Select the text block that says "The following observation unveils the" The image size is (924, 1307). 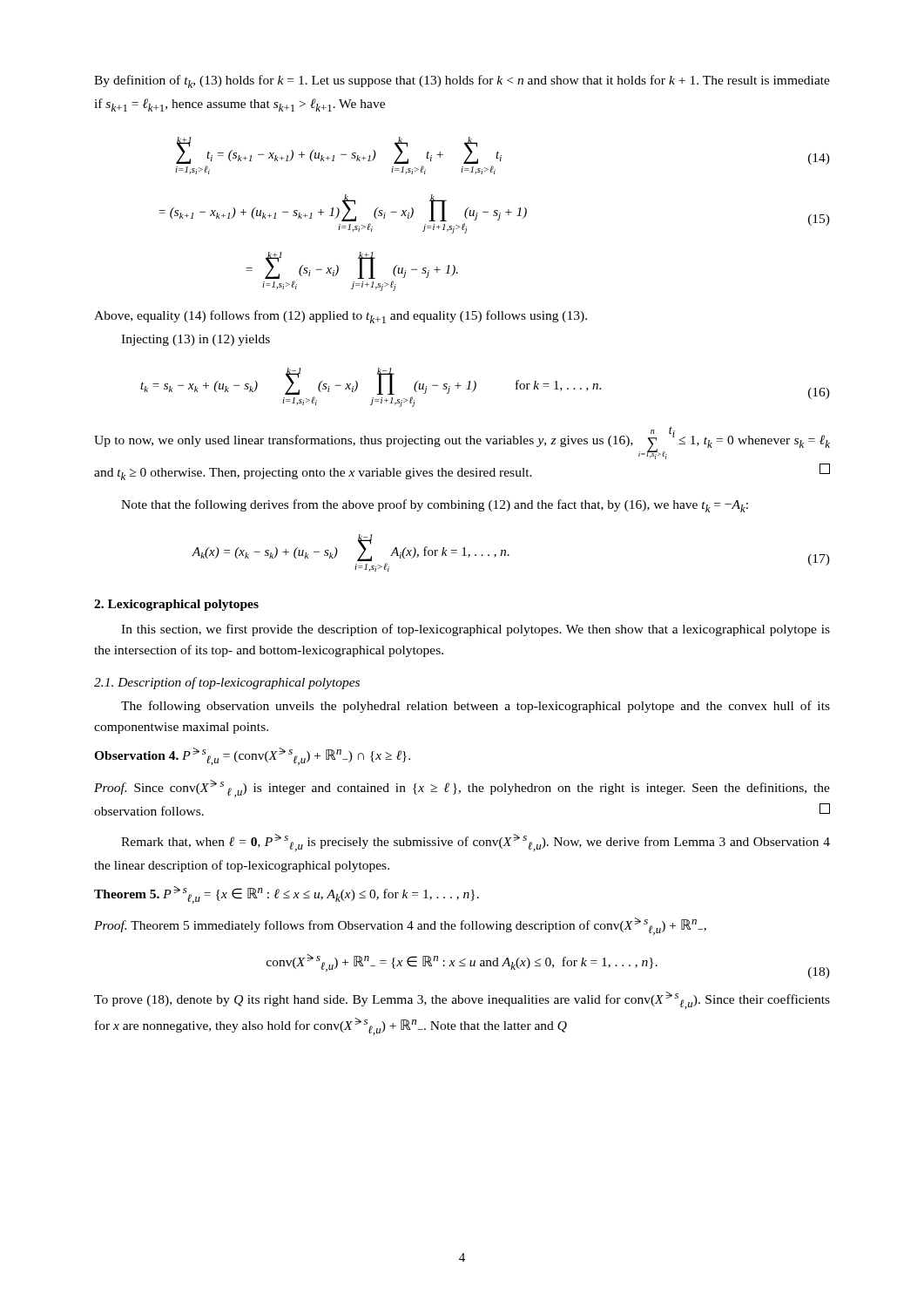click(x=462, y=716)
